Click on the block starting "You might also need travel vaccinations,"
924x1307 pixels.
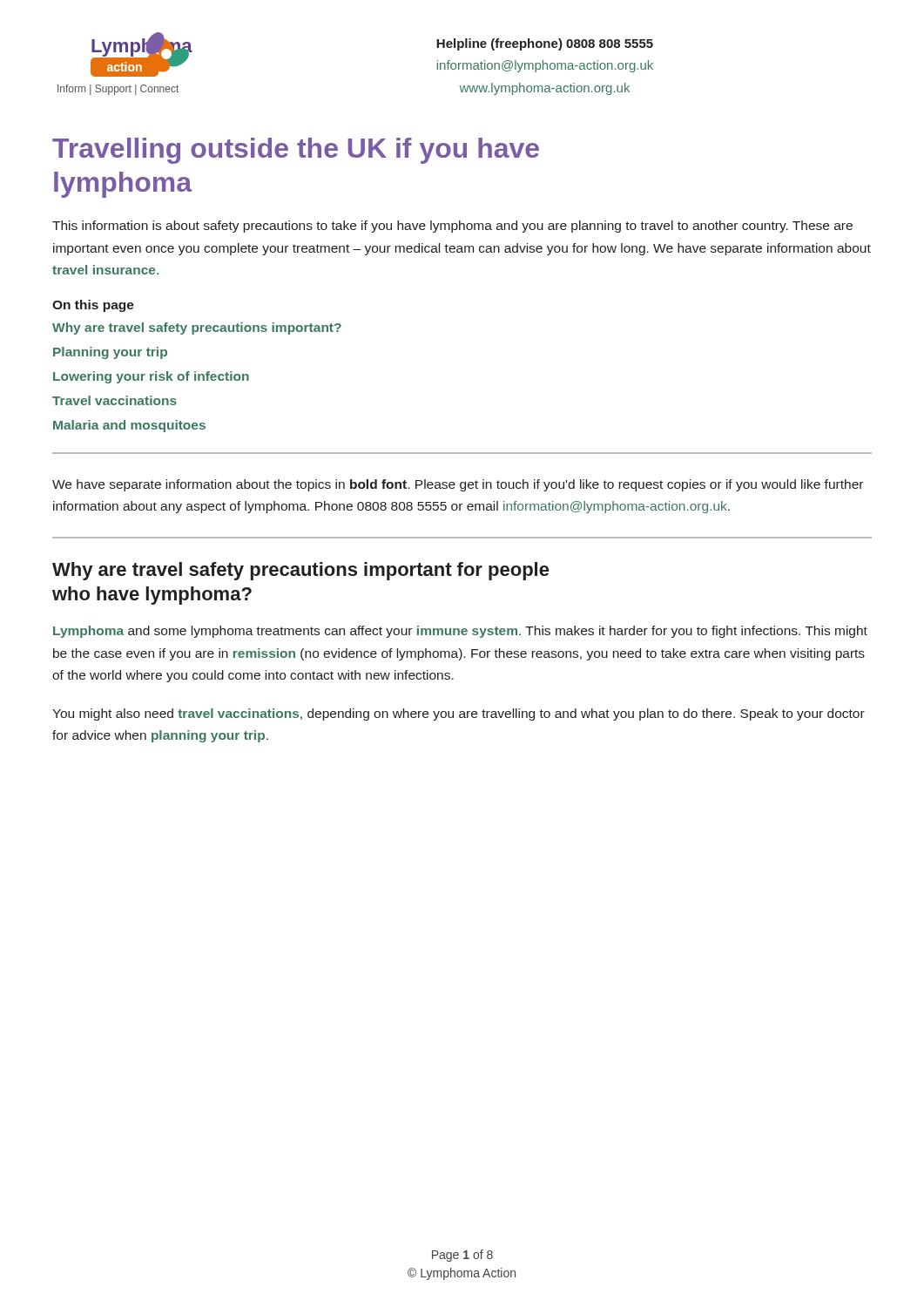click(458, 724)
